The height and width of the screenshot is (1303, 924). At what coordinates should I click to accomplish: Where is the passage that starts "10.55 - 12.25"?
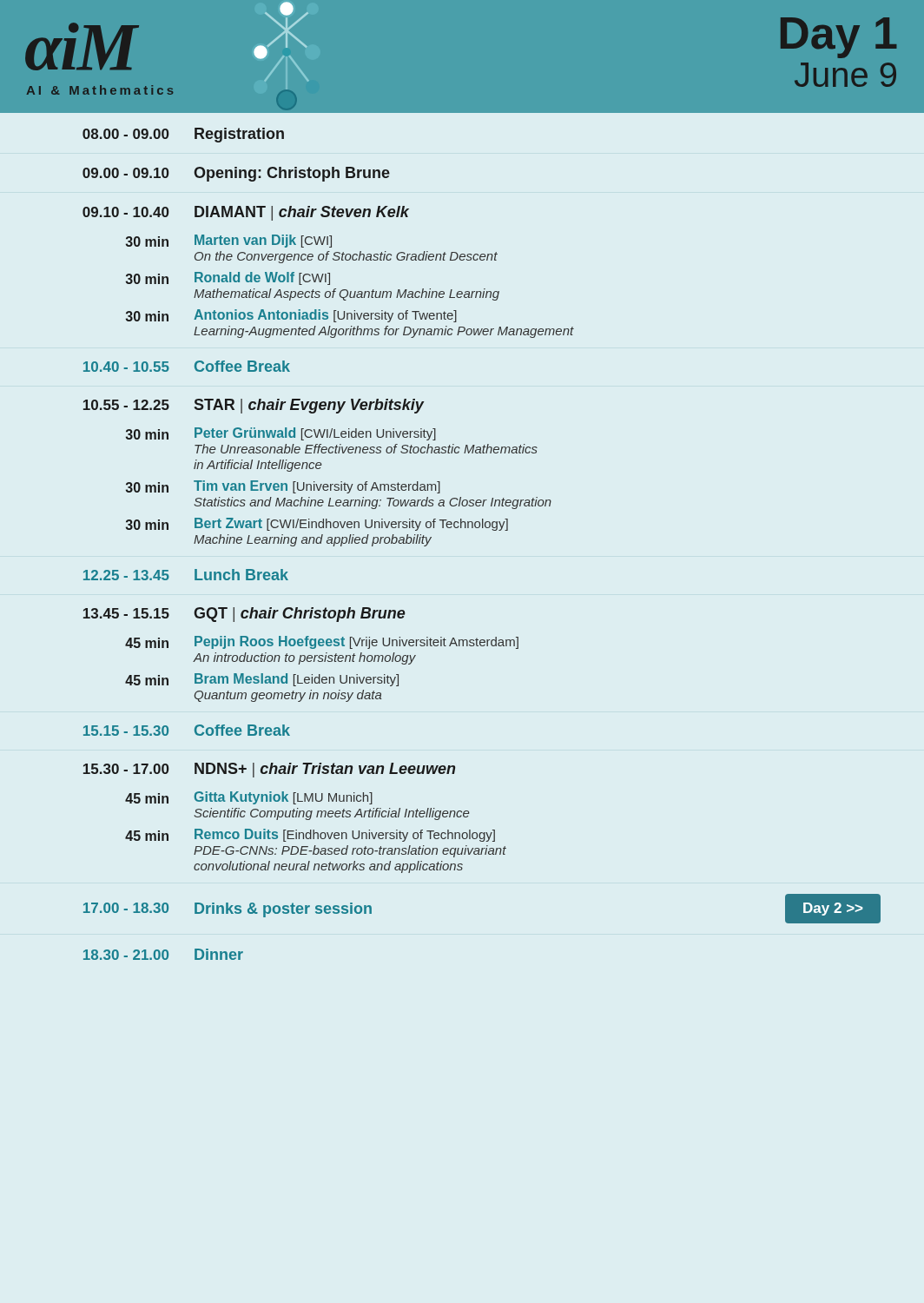coord(254,406)
